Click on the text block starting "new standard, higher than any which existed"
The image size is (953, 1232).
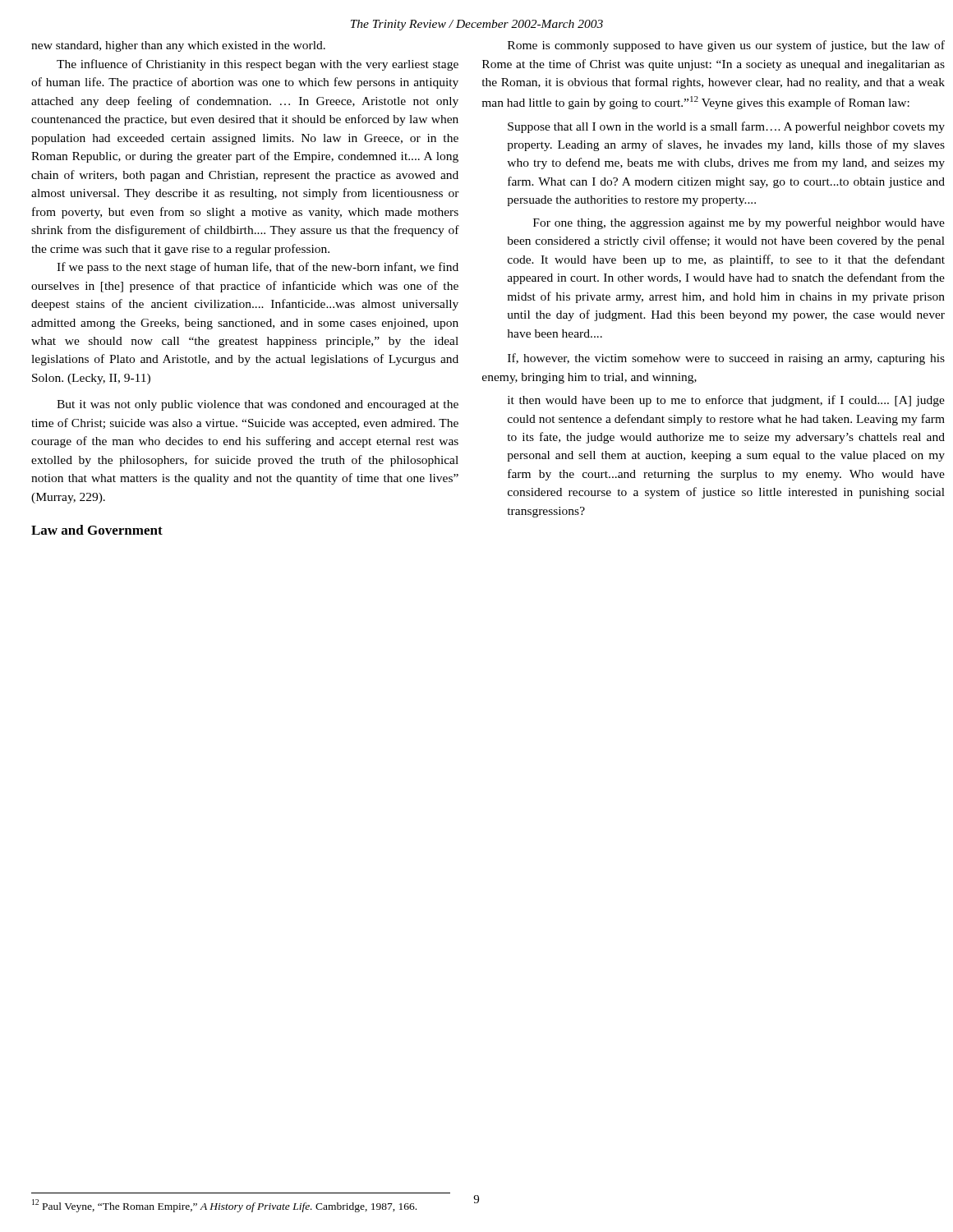coord(245,271)
